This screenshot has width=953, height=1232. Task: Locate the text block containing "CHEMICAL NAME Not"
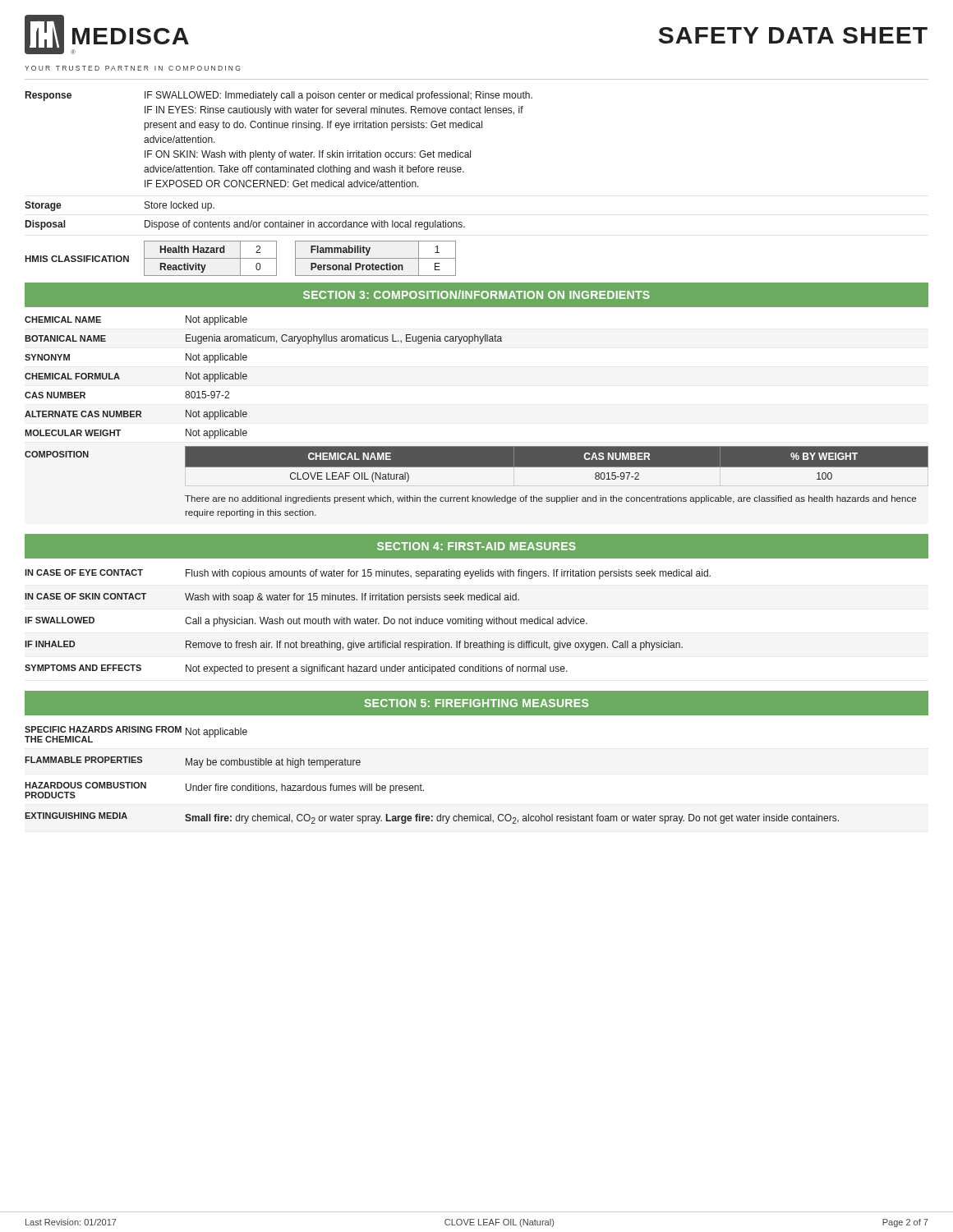coord(64,321)
